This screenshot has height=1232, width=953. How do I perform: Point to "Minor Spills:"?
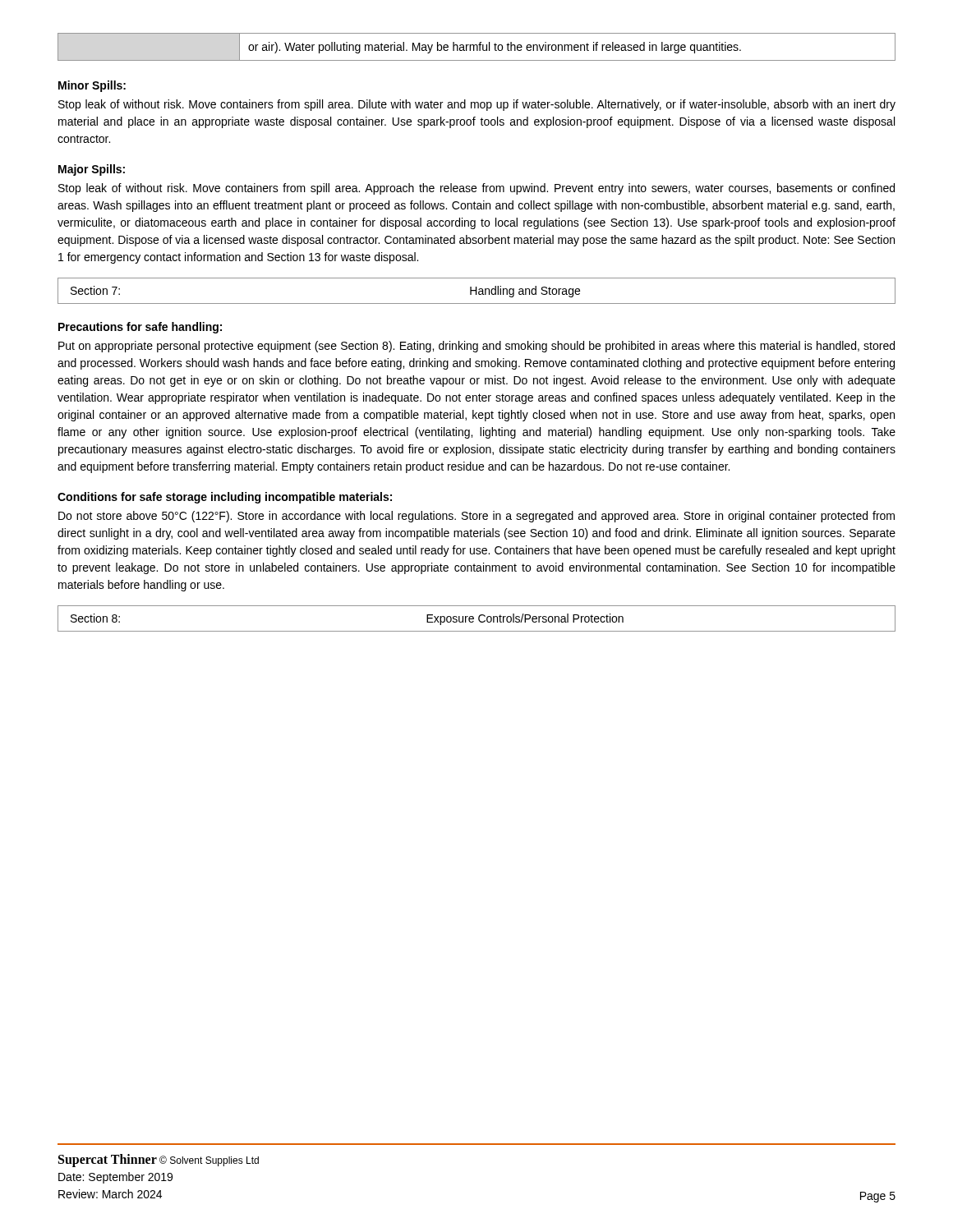coord(92,86)
